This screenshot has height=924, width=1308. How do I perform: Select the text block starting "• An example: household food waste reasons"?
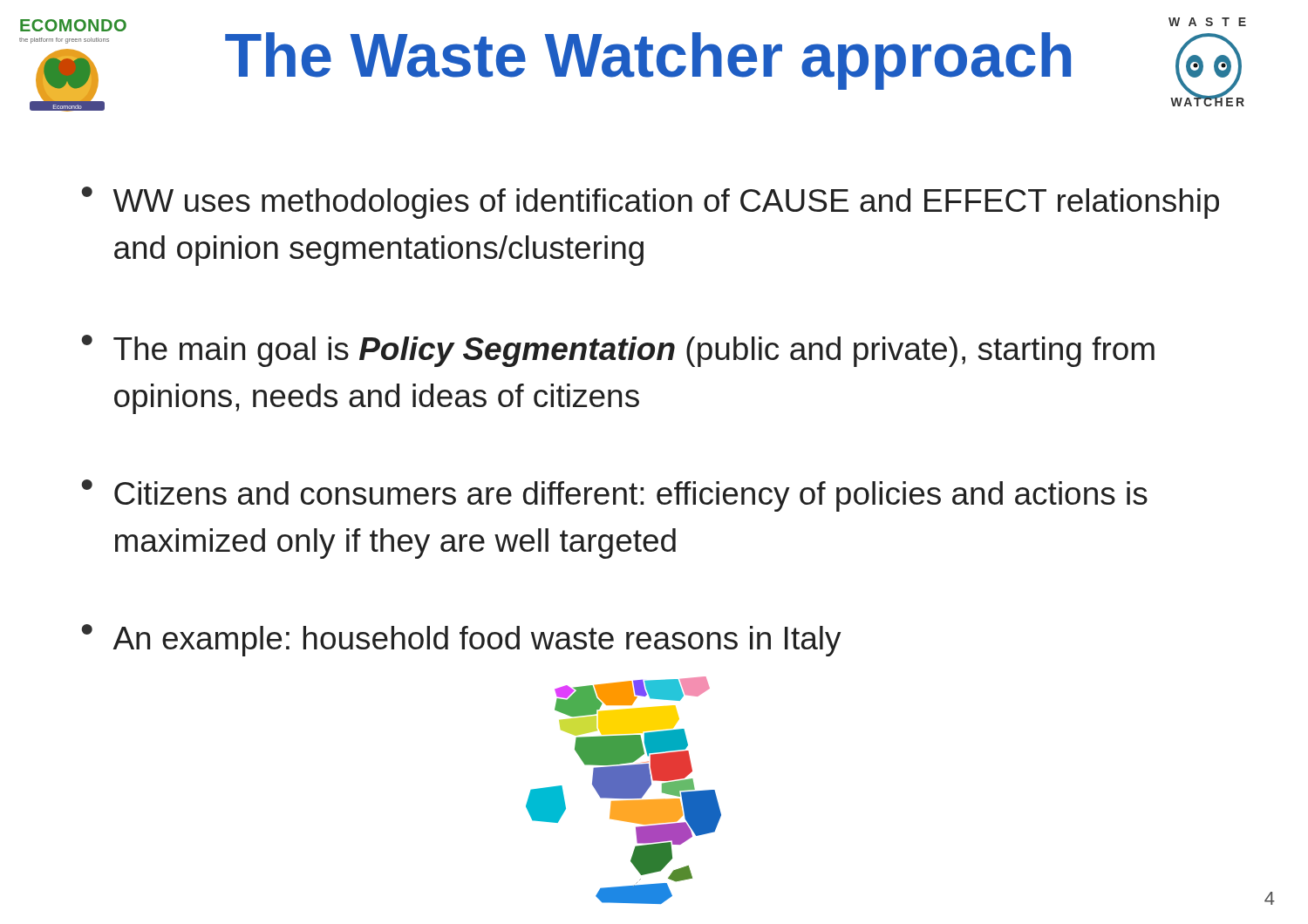(x=461, y=639)
